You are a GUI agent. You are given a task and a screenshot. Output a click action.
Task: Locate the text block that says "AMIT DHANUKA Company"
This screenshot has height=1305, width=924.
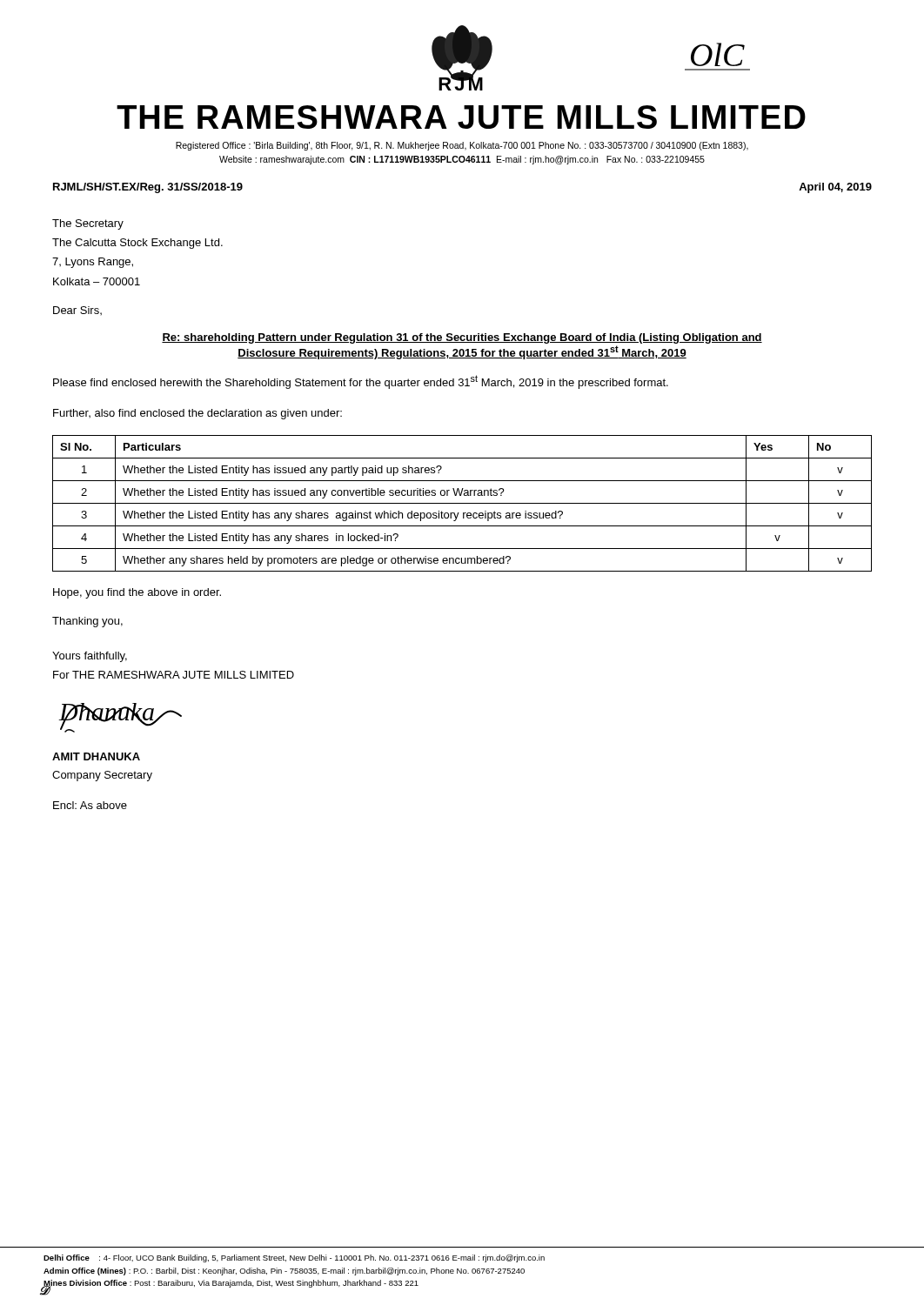tap(102, 765)
